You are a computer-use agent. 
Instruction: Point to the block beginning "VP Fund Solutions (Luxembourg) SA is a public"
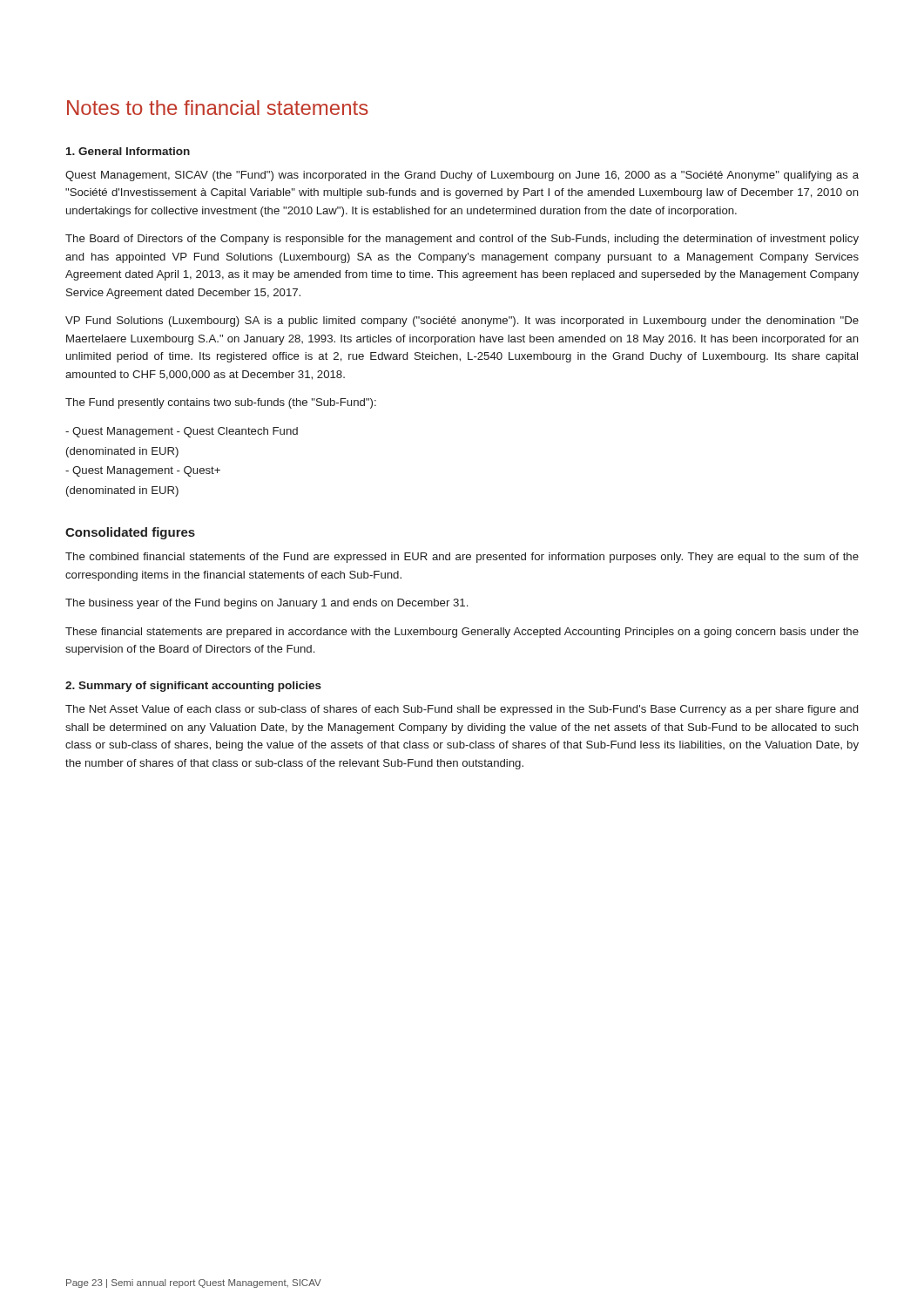(462, 348)
